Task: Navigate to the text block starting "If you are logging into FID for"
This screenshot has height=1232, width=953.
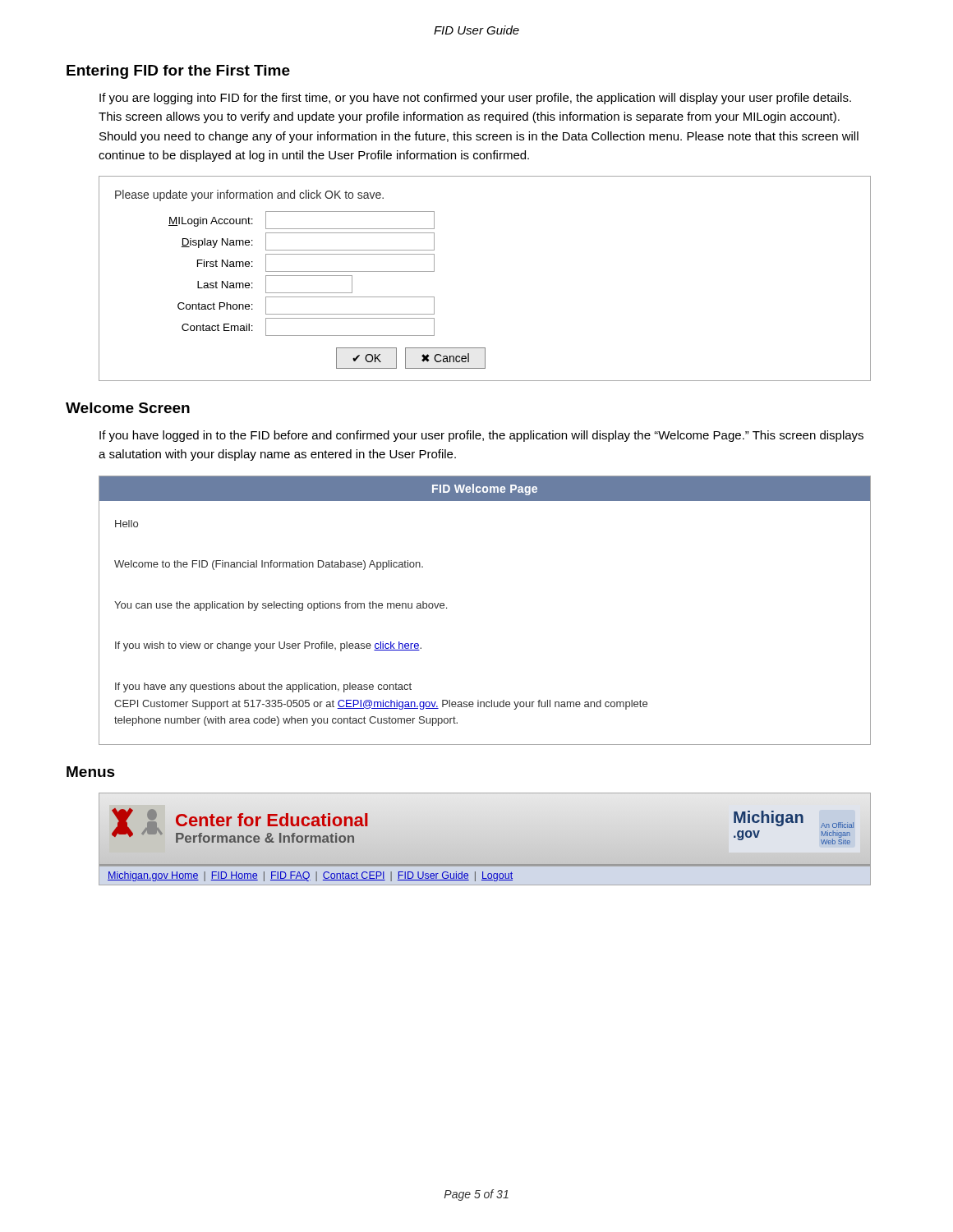Action: [479, 126]
